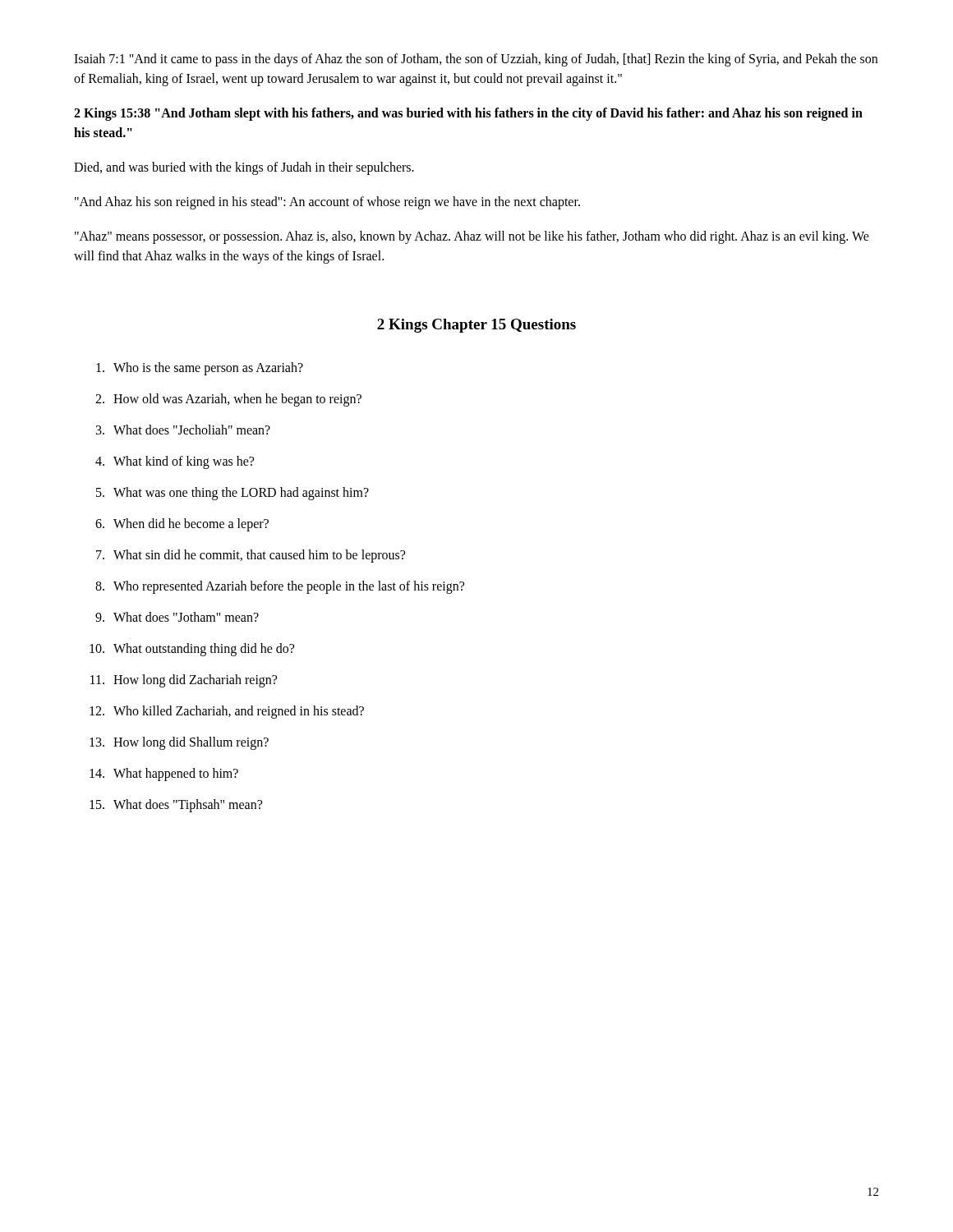Viewport: 953px width, 1232px height.
Task: Locate the block of text that opens with "13. How long did Shallum"
Action: click(x=171, y=743)
